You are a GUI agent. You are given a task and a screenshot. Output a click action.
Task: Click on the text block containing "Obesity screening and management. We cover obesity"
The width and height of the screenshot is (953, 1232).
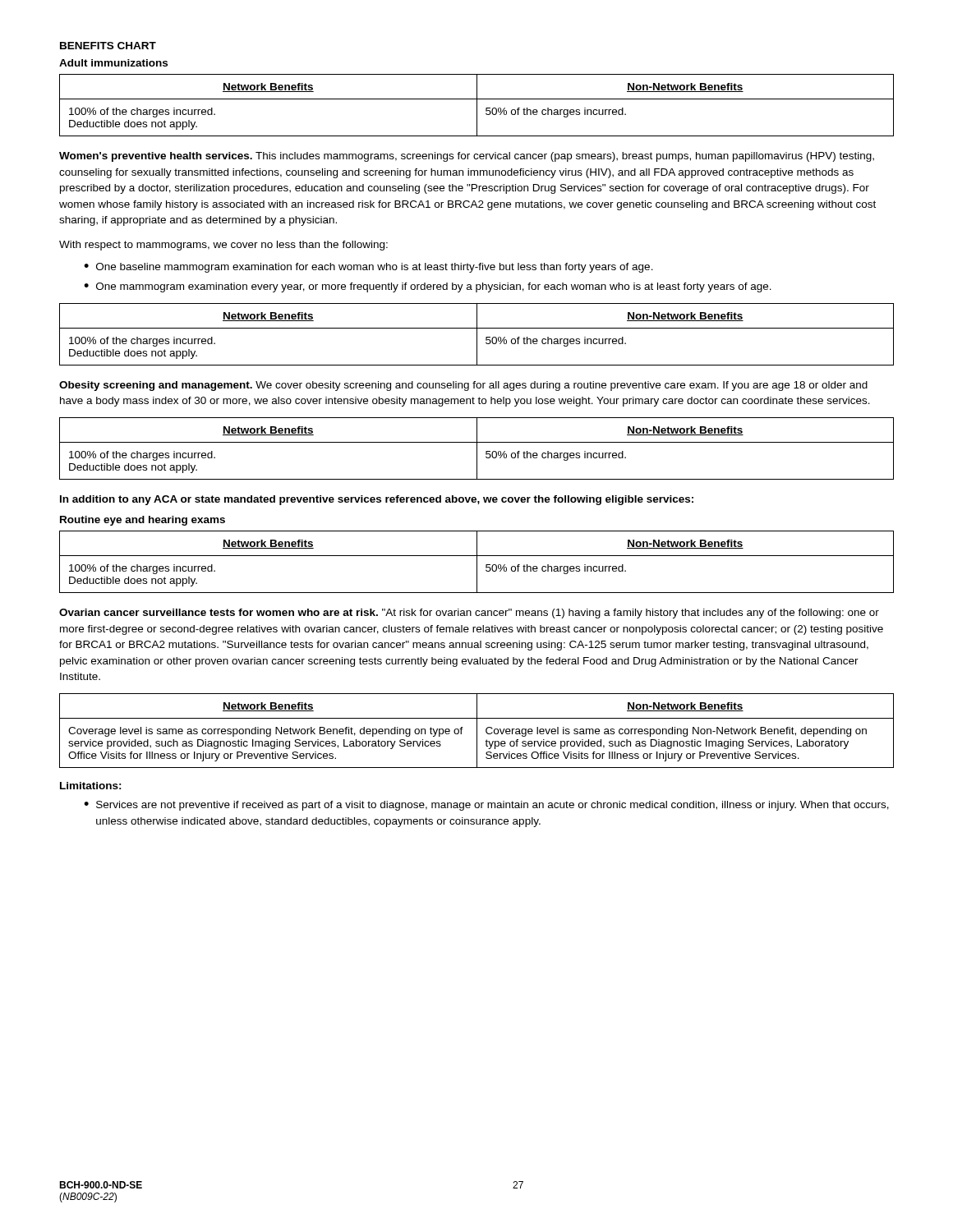476,393
